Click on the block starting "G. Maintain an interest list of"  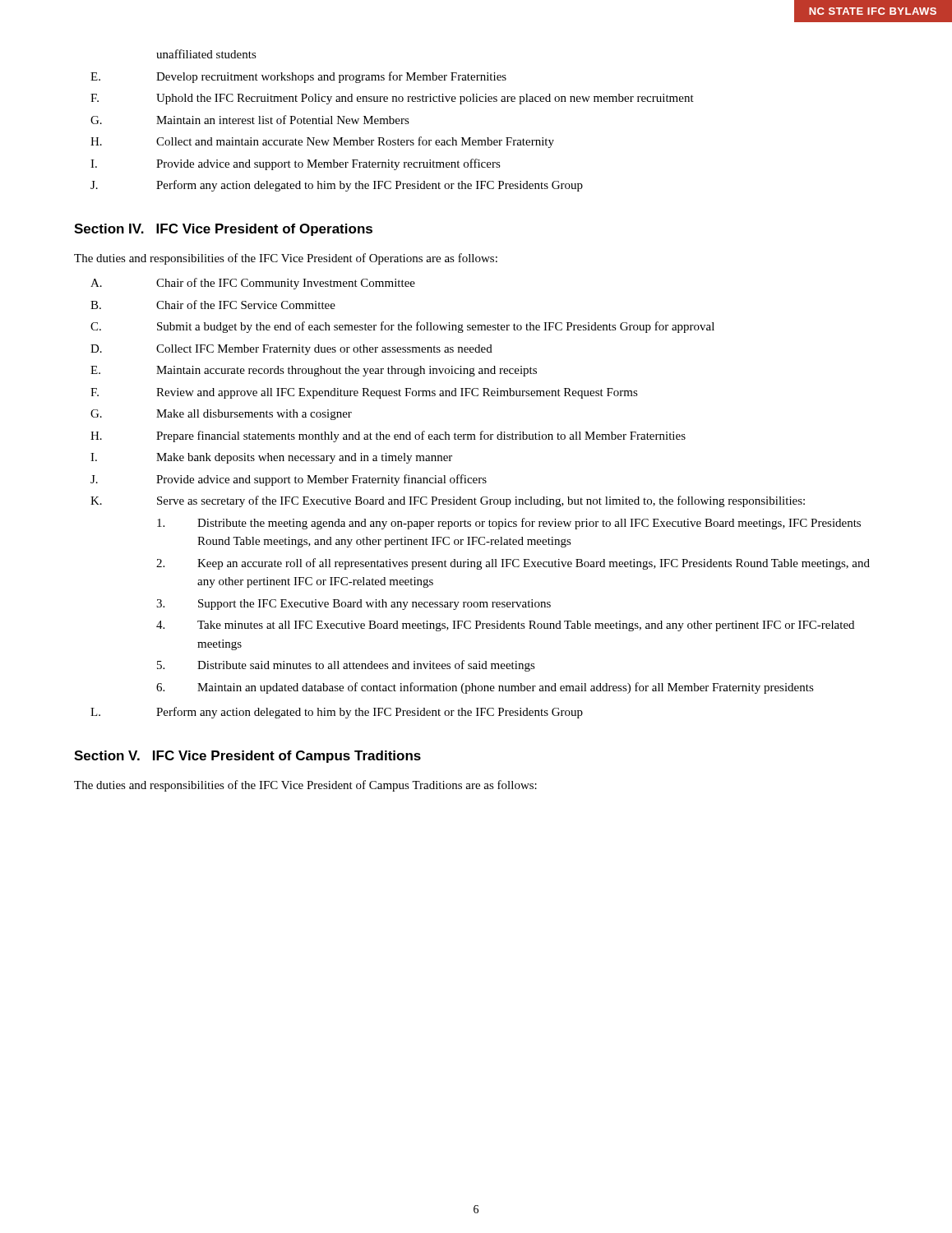pos(250,120)
